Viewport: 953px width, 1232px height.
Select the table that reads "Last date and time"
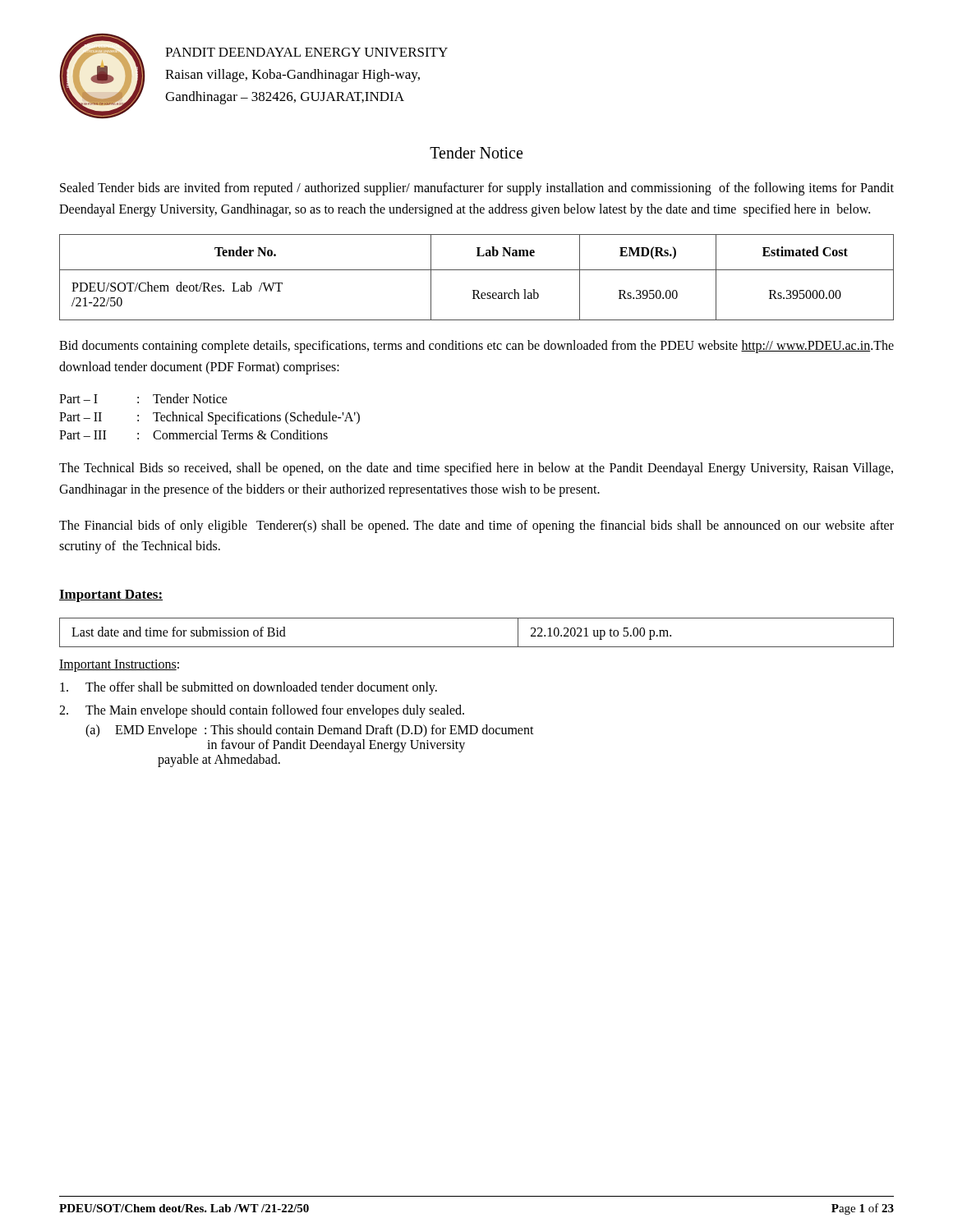coord(476,632)
